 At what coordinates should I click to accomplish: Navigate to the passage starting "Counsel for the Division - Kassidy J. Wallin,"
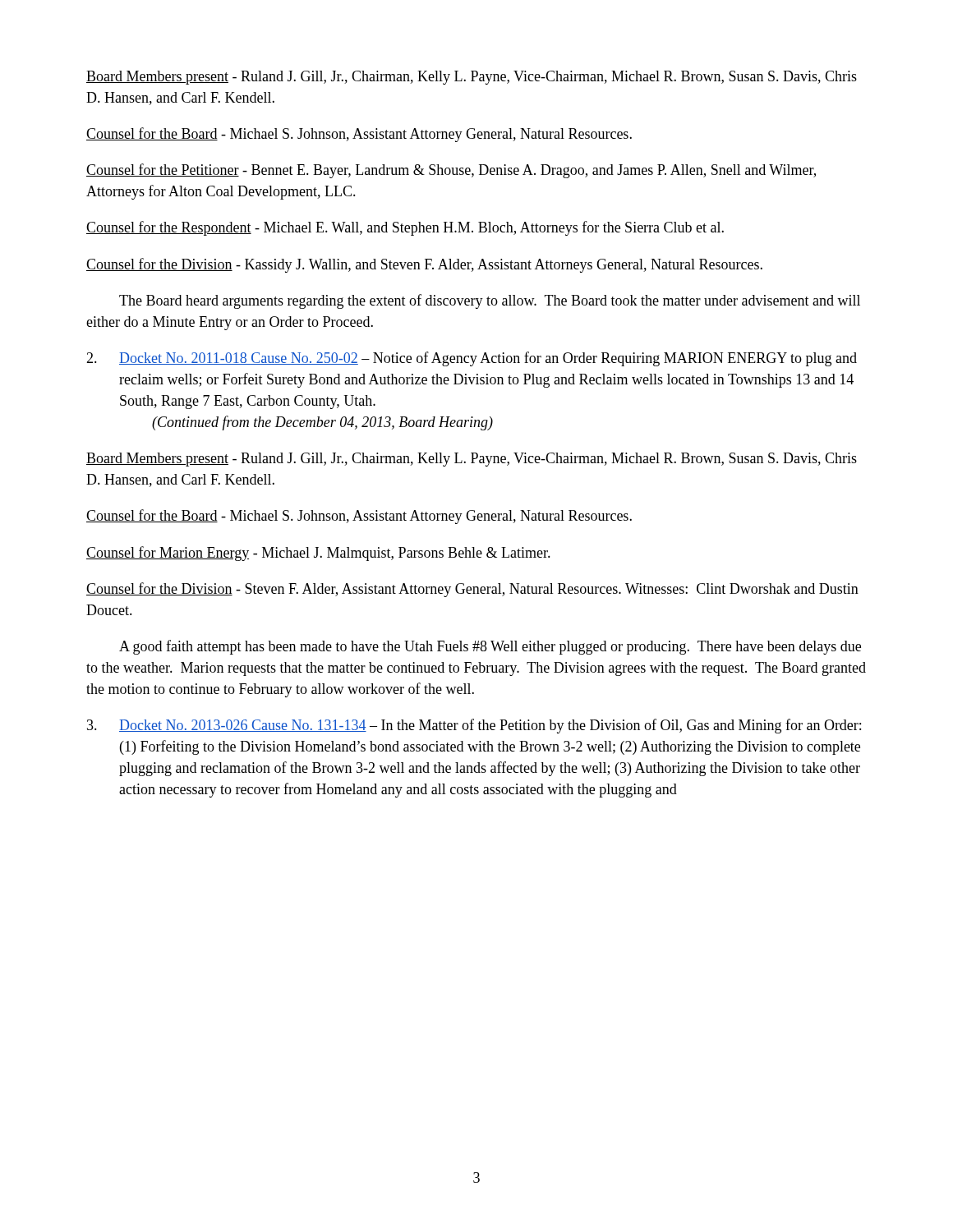476,264
